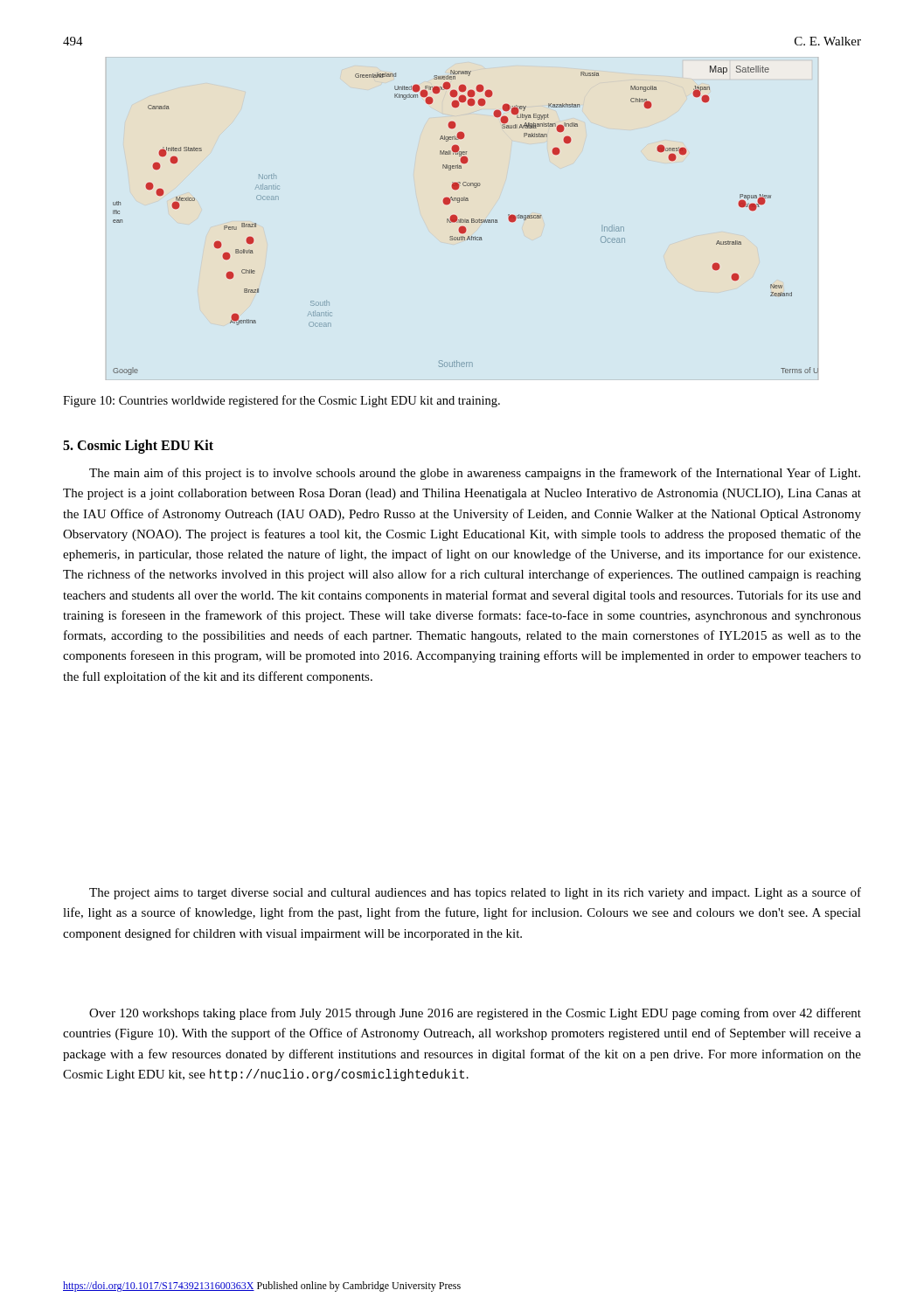Point to the section header beginning "5. Cosmic Light EDU"

pos(138,445)
